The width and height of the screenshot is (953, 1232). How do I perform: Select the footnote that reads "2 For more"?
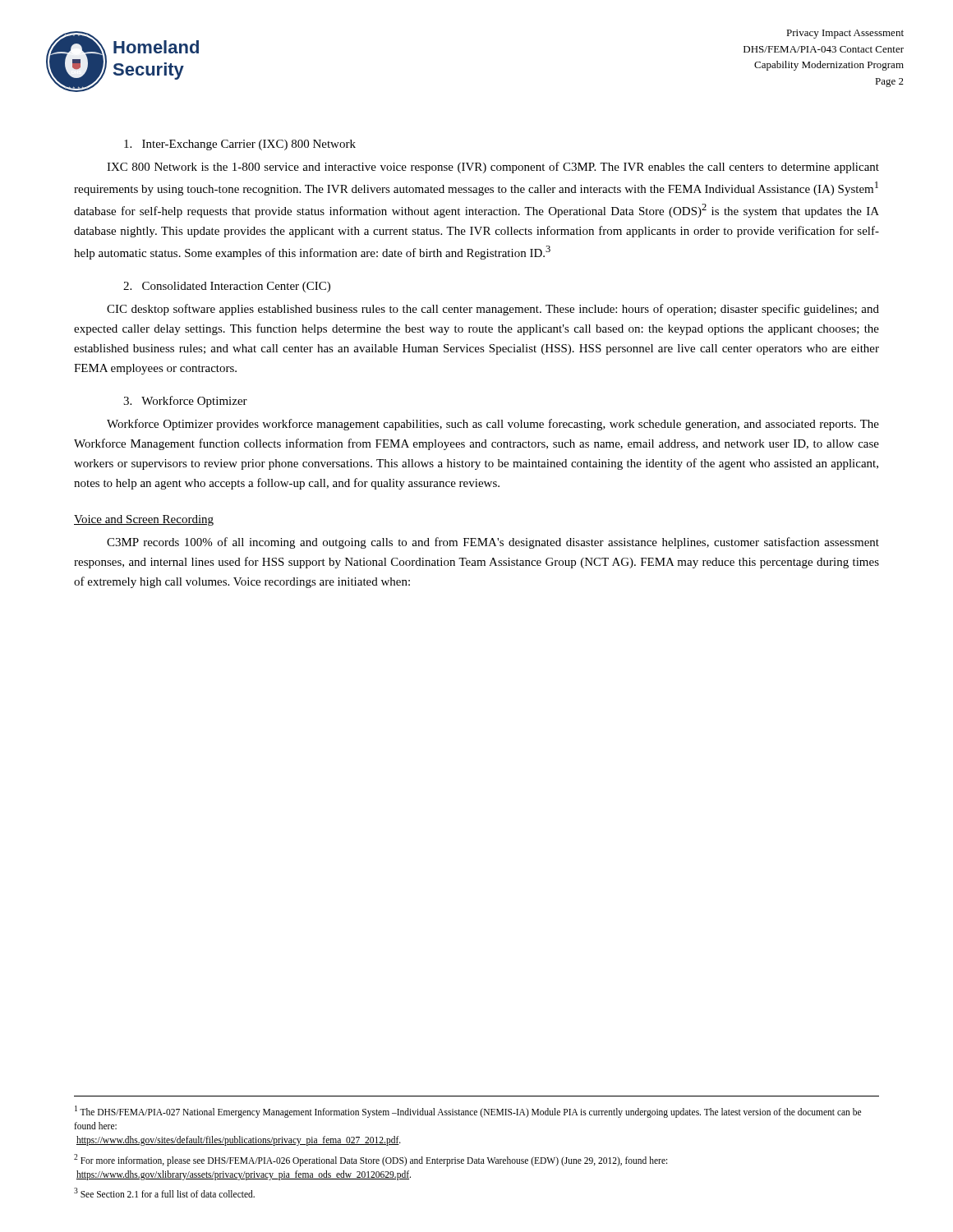[x=371, y=1166]
